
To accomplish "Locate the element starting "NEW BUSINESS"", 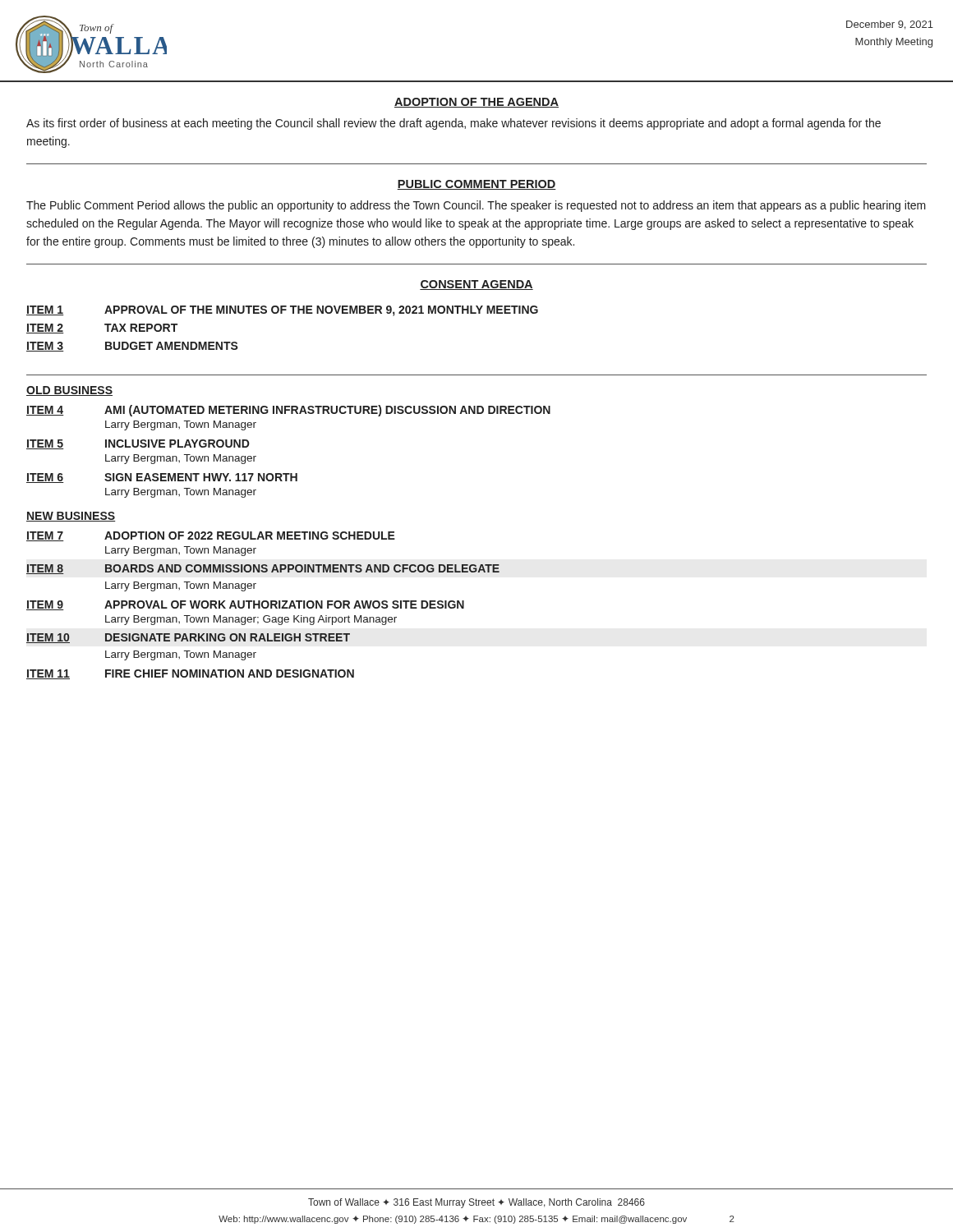I will click(71, 516).
